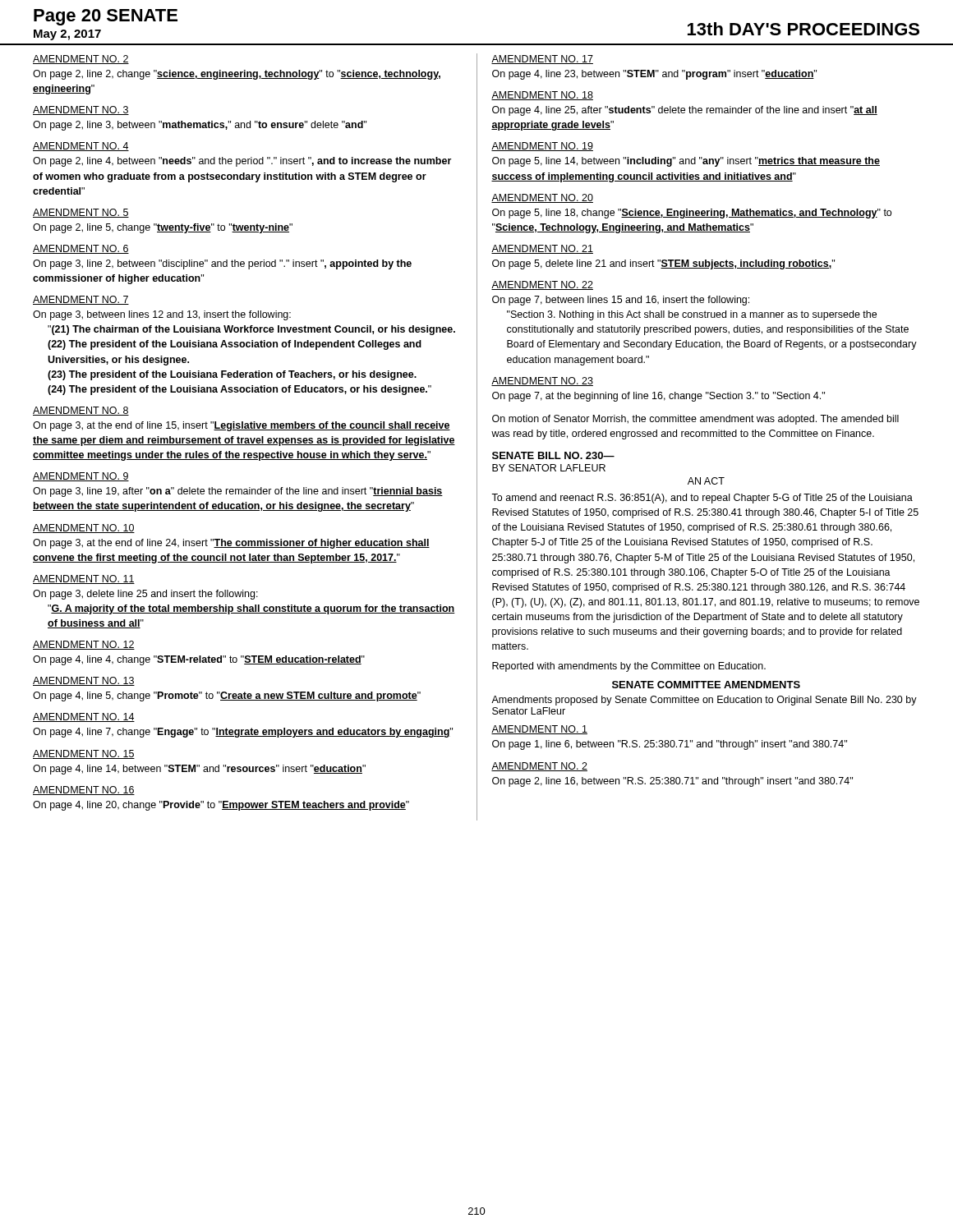Point to the block starting "AMENDMENT NO. 22 On page 7, between"
The width and height of the screenshot is (953, 1232).
point(706,323)
